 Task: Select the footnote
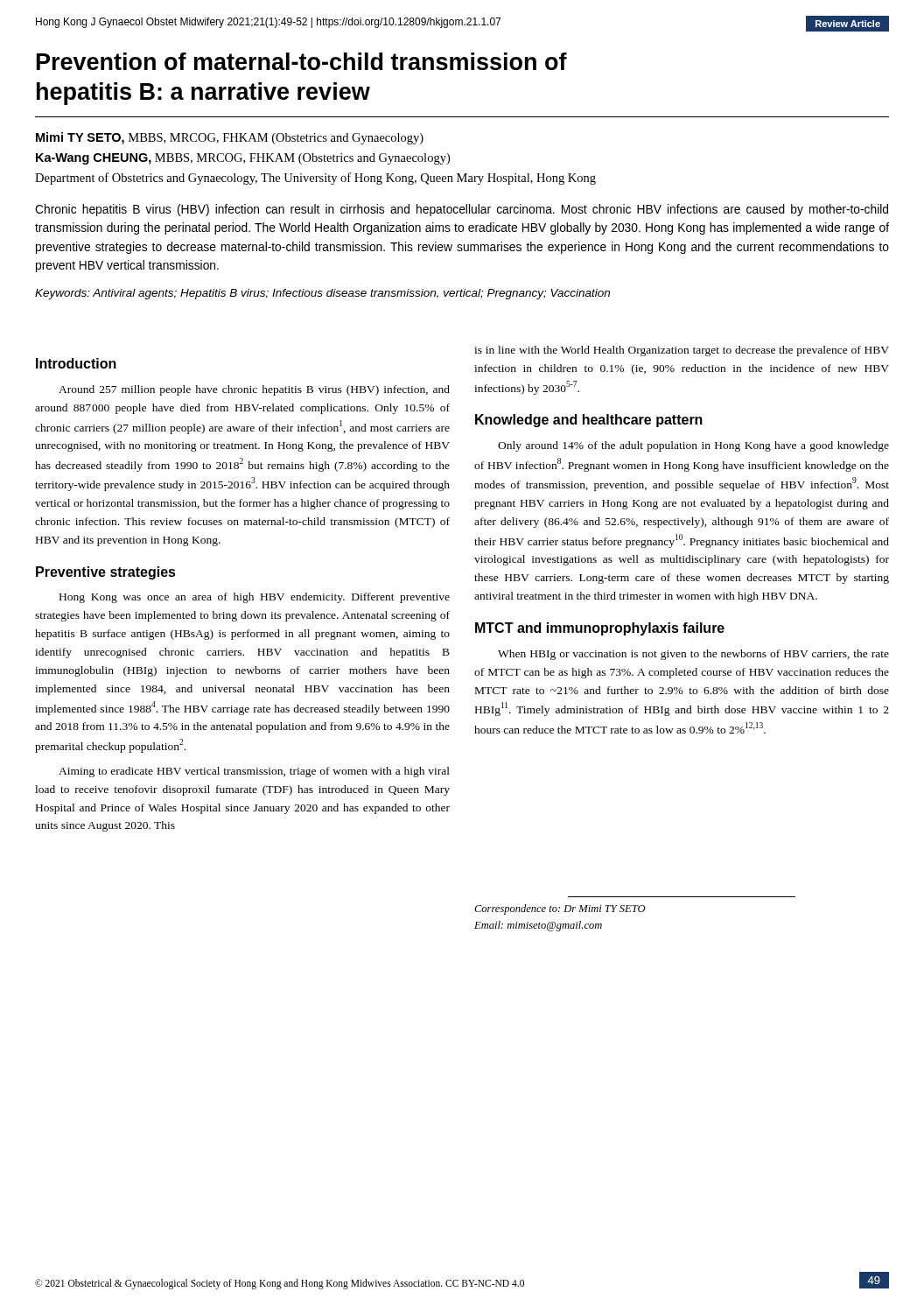pyautogui.click(x=560, y=917)
